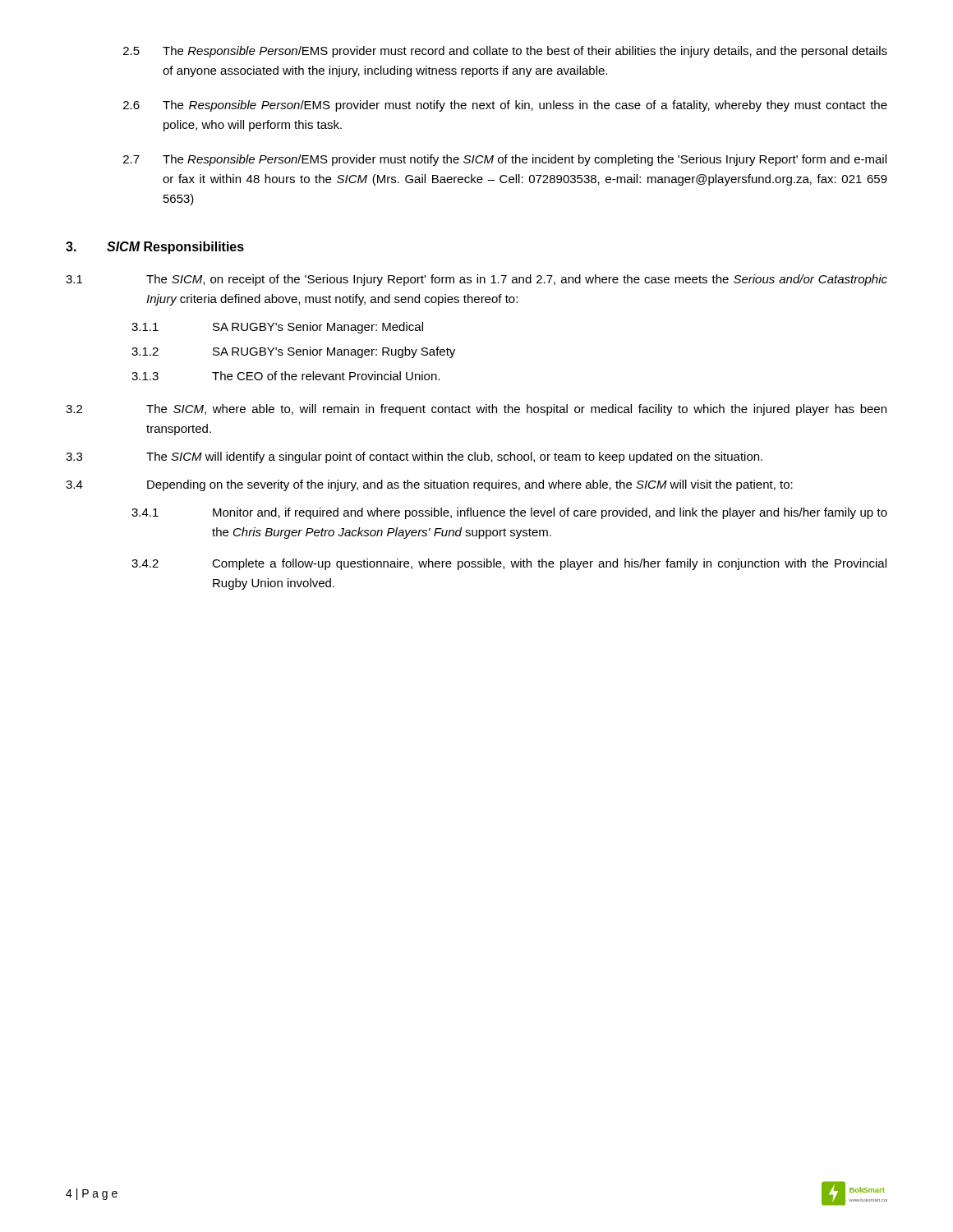The width and height of the screenshot is (953, 1232).
Task: Click the passage that begins "3.2 The SICM,"
Action: pyautogui.click(x=476, y=419)
